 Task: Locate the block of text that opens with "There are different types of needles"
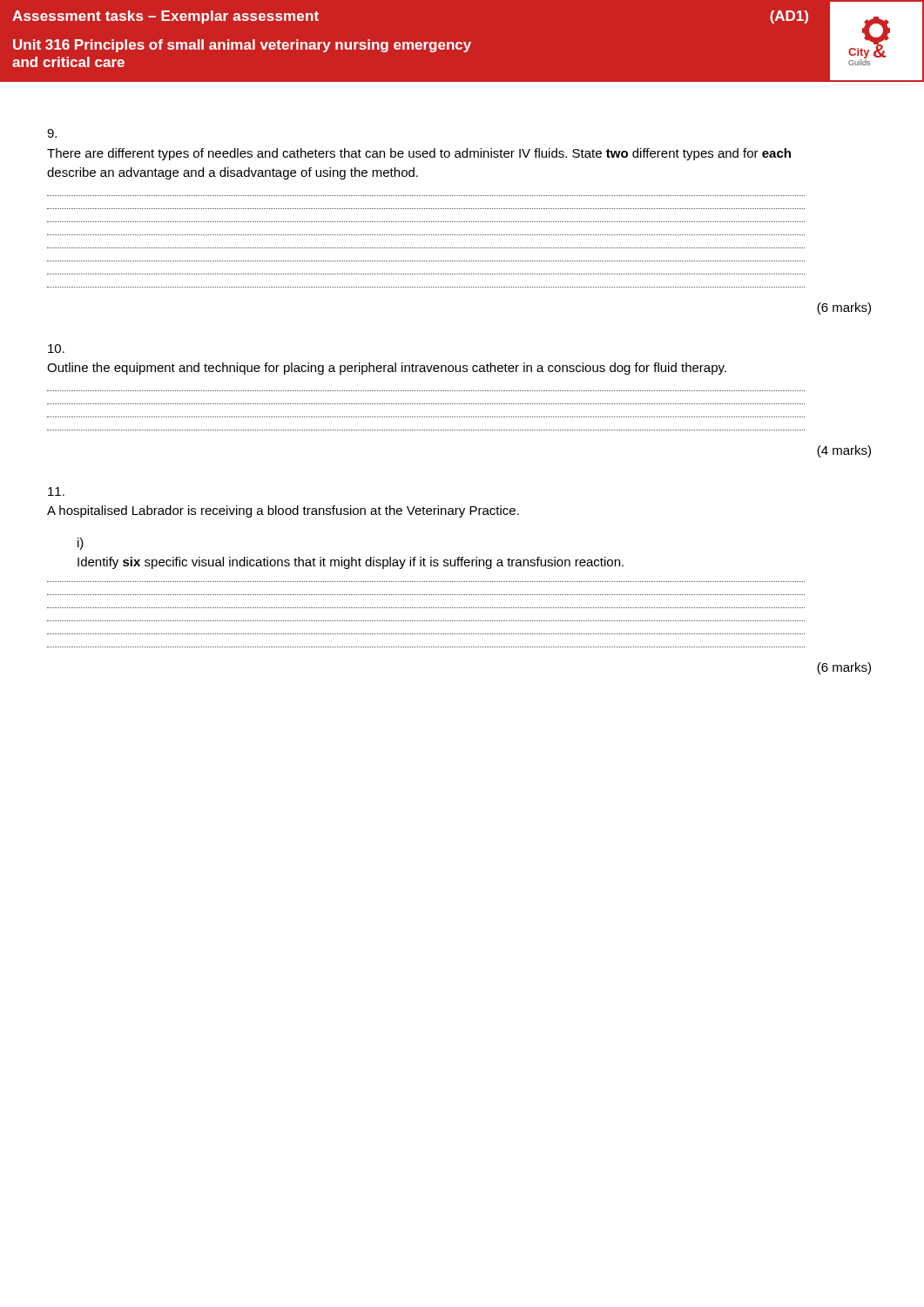pyautogui.click(x=459, y=219)
